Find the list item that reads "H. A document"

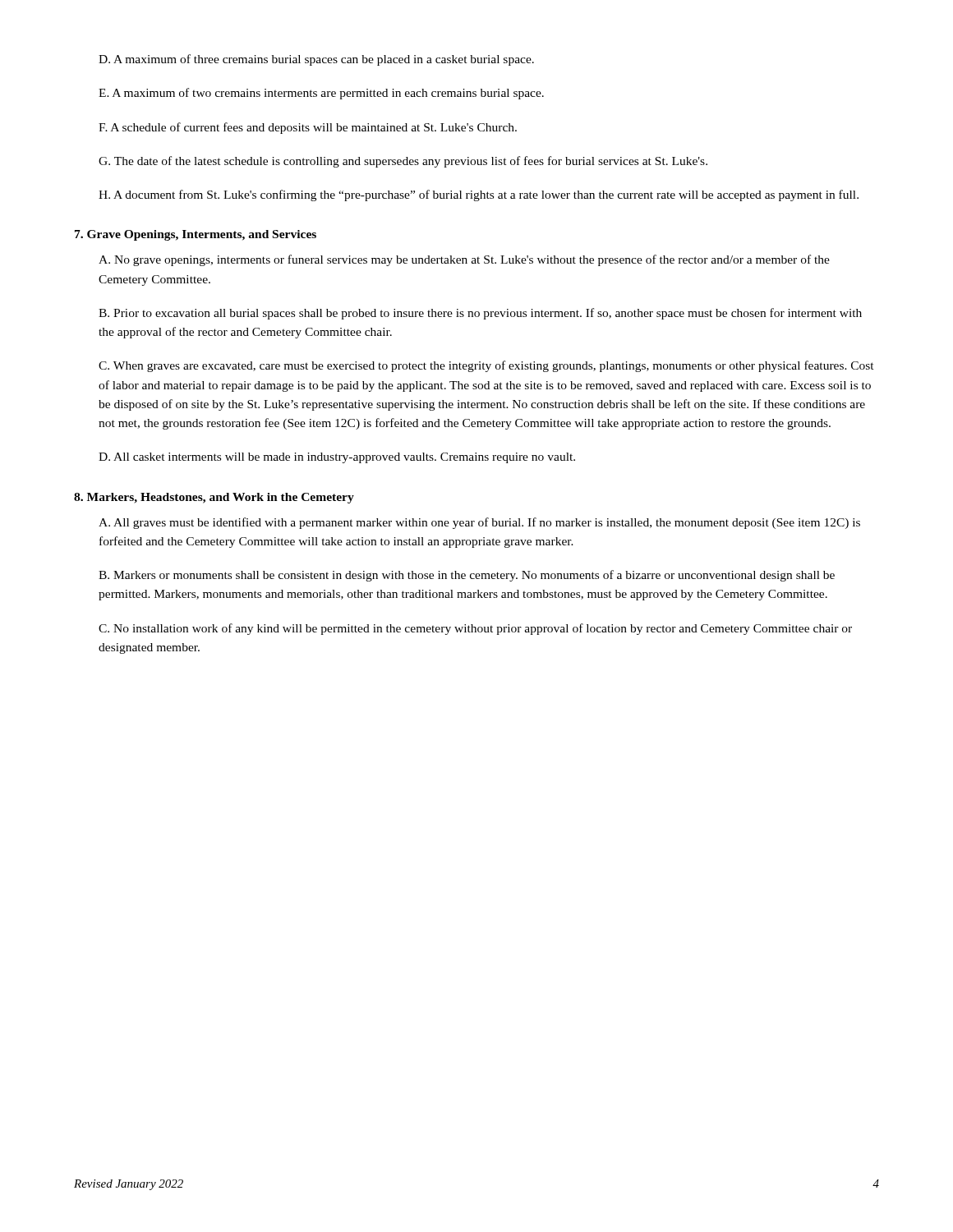[x=479, y=194]
